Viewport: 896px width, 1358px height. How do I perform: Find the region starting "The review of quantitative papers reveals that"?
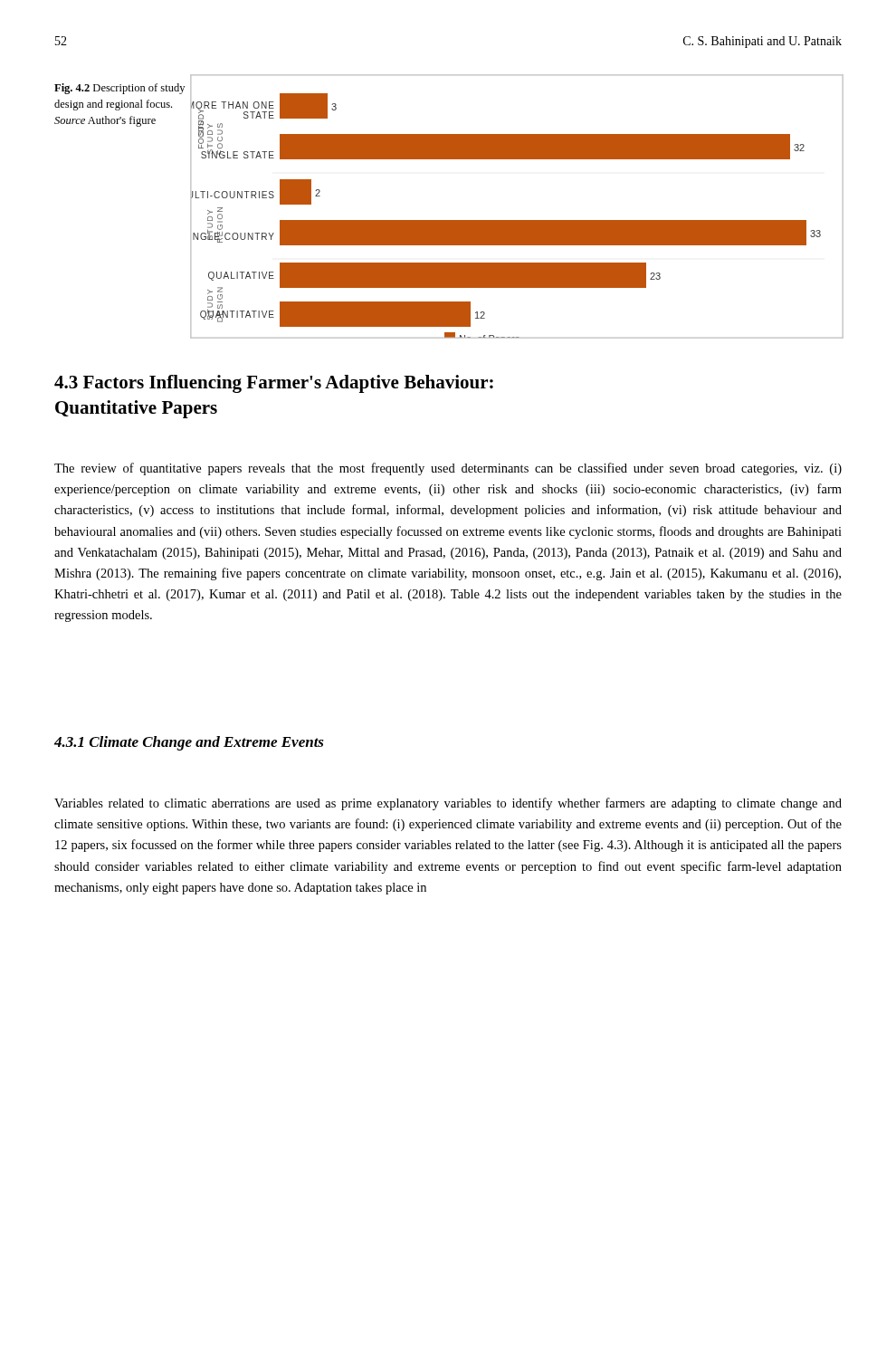coord(448,542)
